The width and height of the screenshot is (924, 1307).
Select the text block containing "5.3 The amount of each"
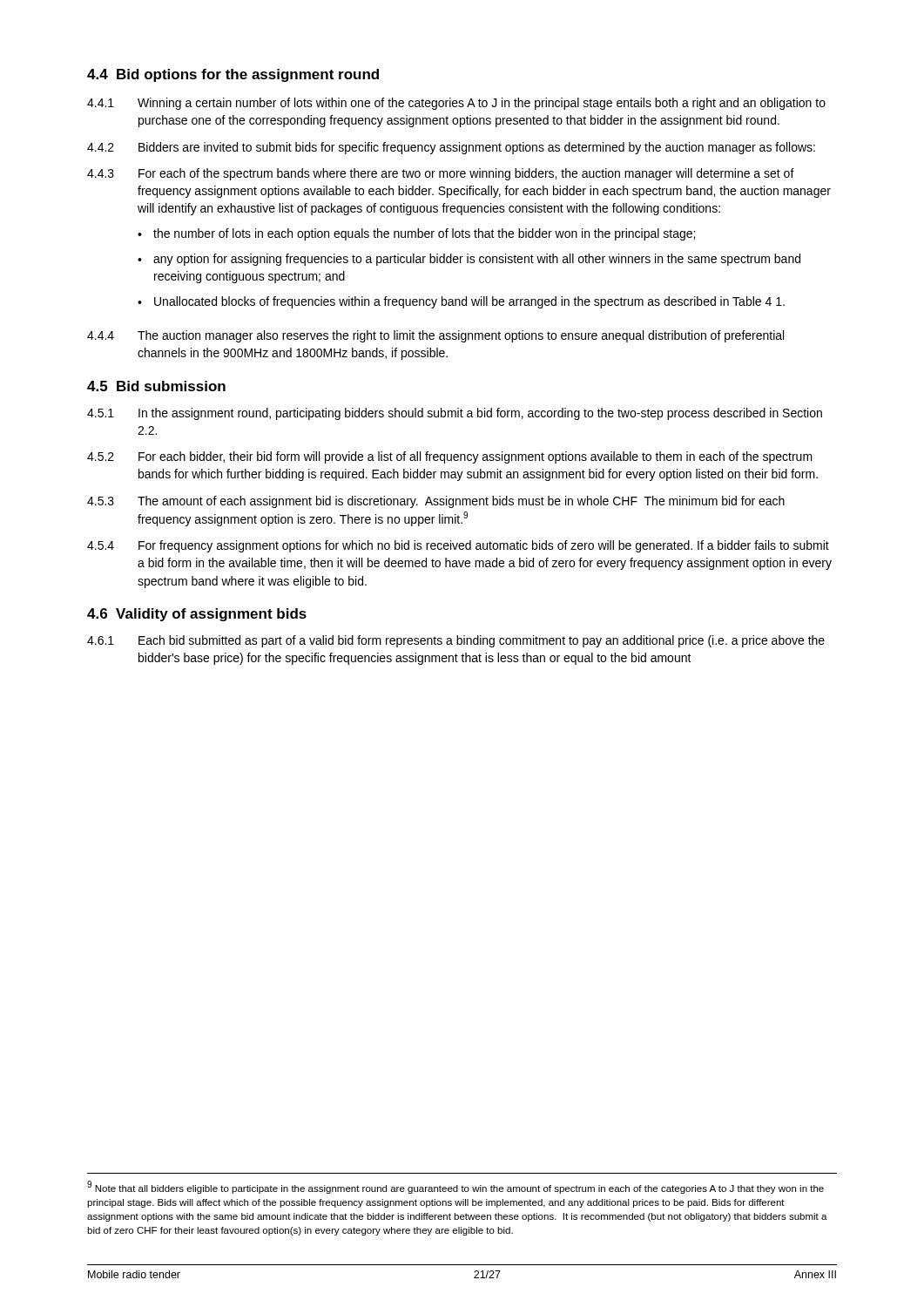click(x=462, y=510)
